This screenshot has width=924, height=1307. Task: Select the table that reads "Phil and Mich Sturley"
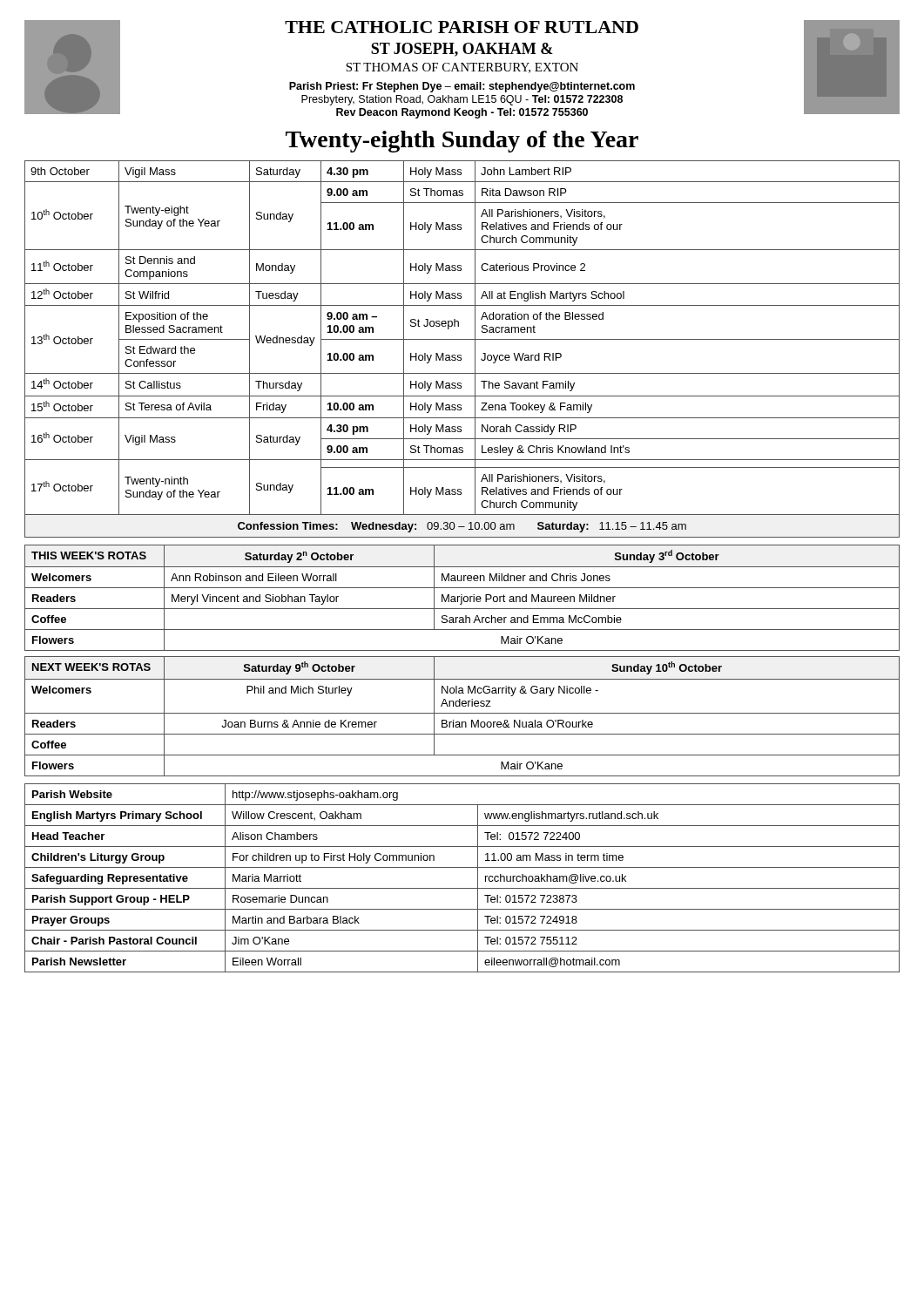(462, 716)
